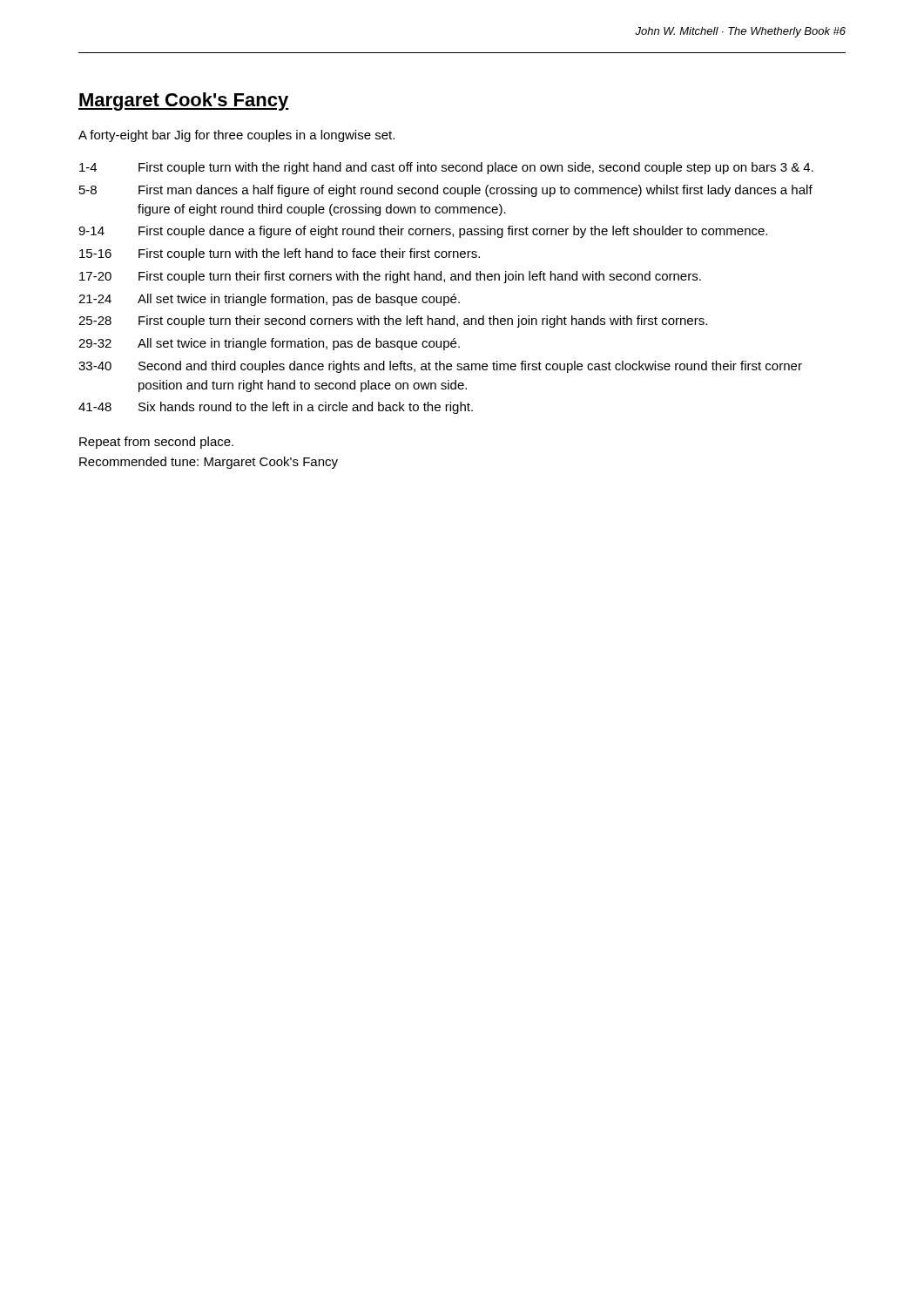Click on the list item that reads "33-40 Second and third couples dance rights and"
This screenshot has height=1307, width=924.
(462, 375)
